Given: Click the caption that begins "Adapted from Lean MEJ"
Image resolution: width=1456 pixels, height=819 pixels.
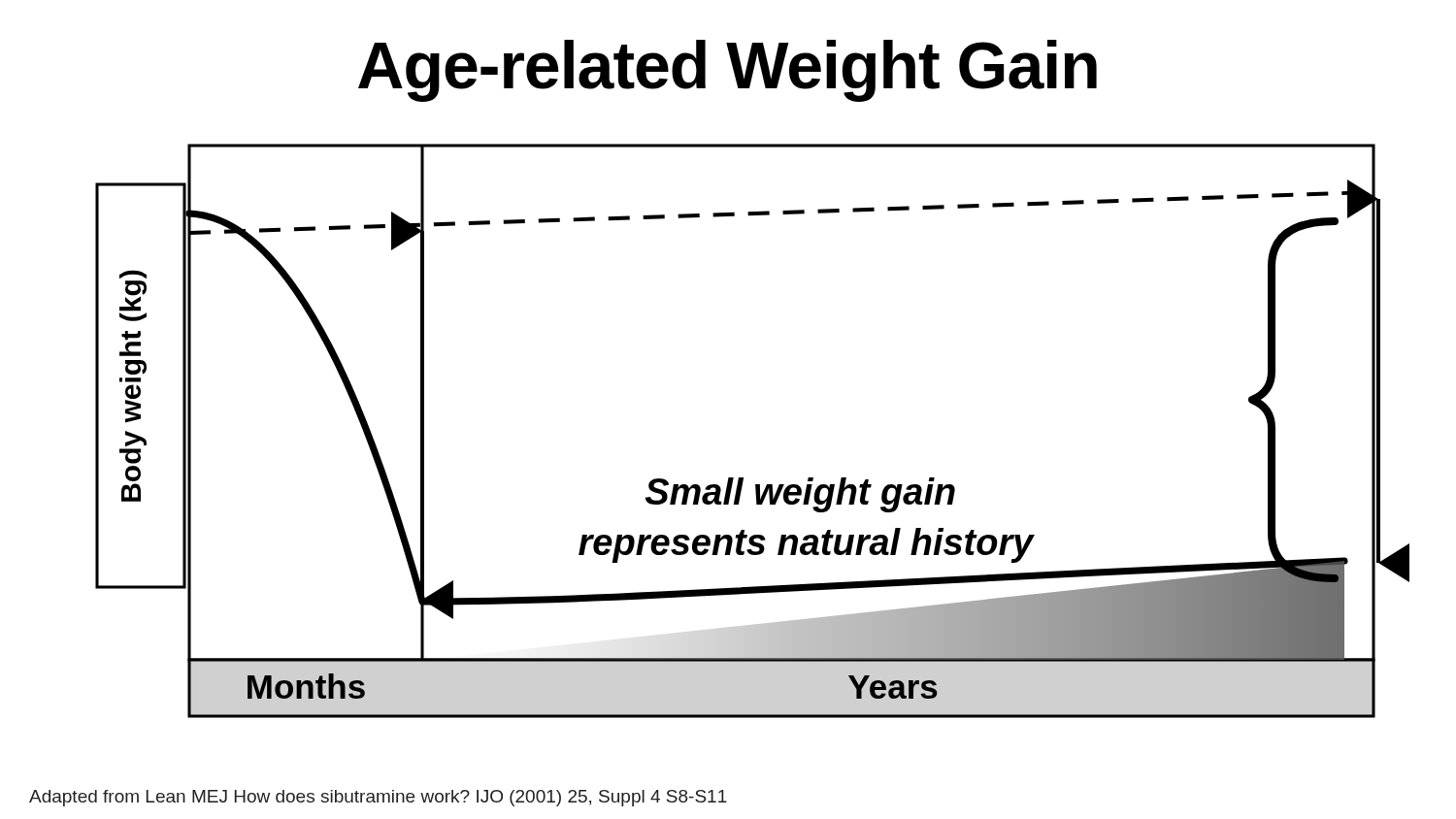Looking at the screenshot, I should [x=378, y=796].
